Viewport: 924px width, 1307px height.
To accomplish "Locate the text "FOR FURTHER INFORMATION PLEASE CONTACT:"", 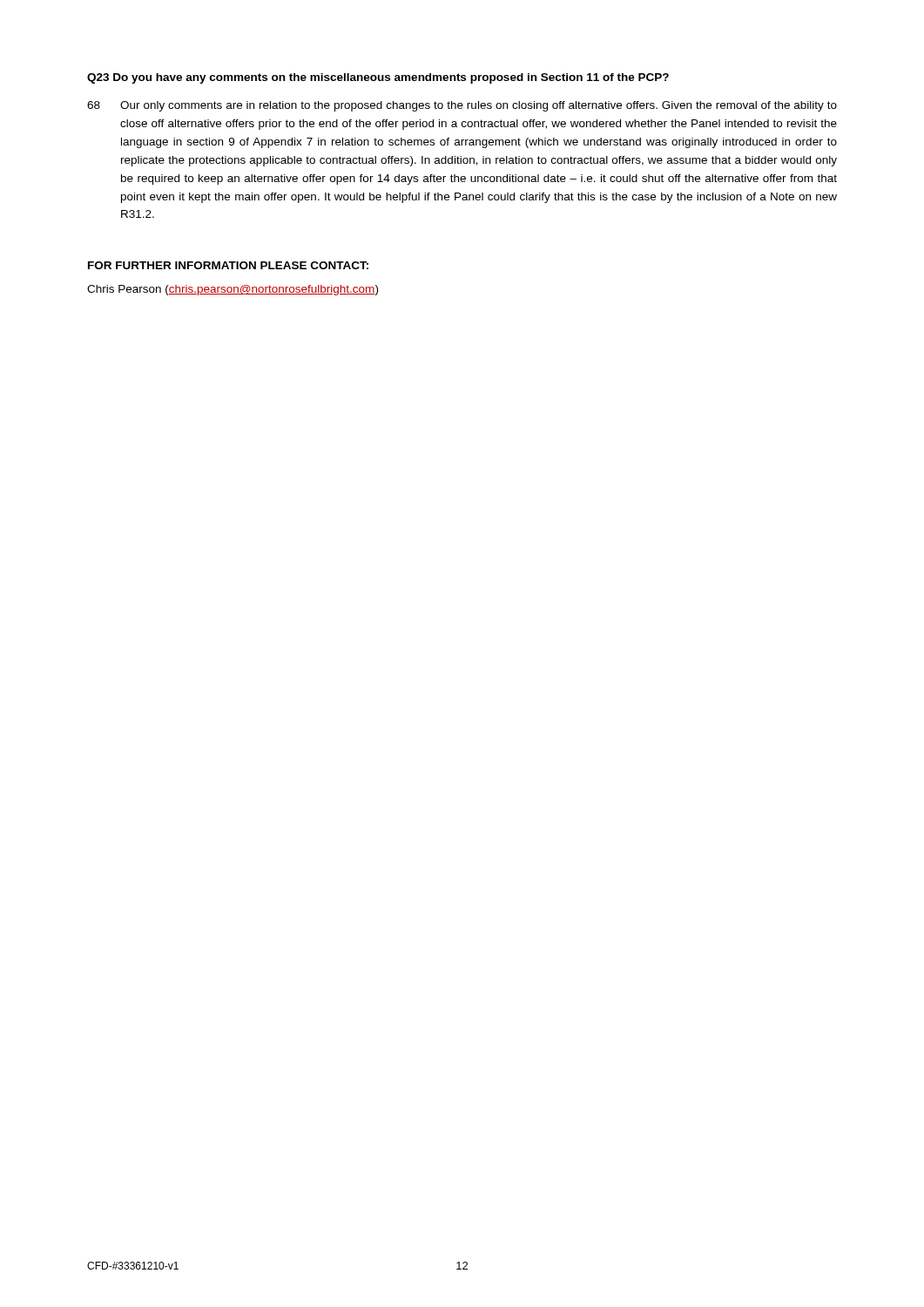I will pyautogui.click(x=228, y=265).
